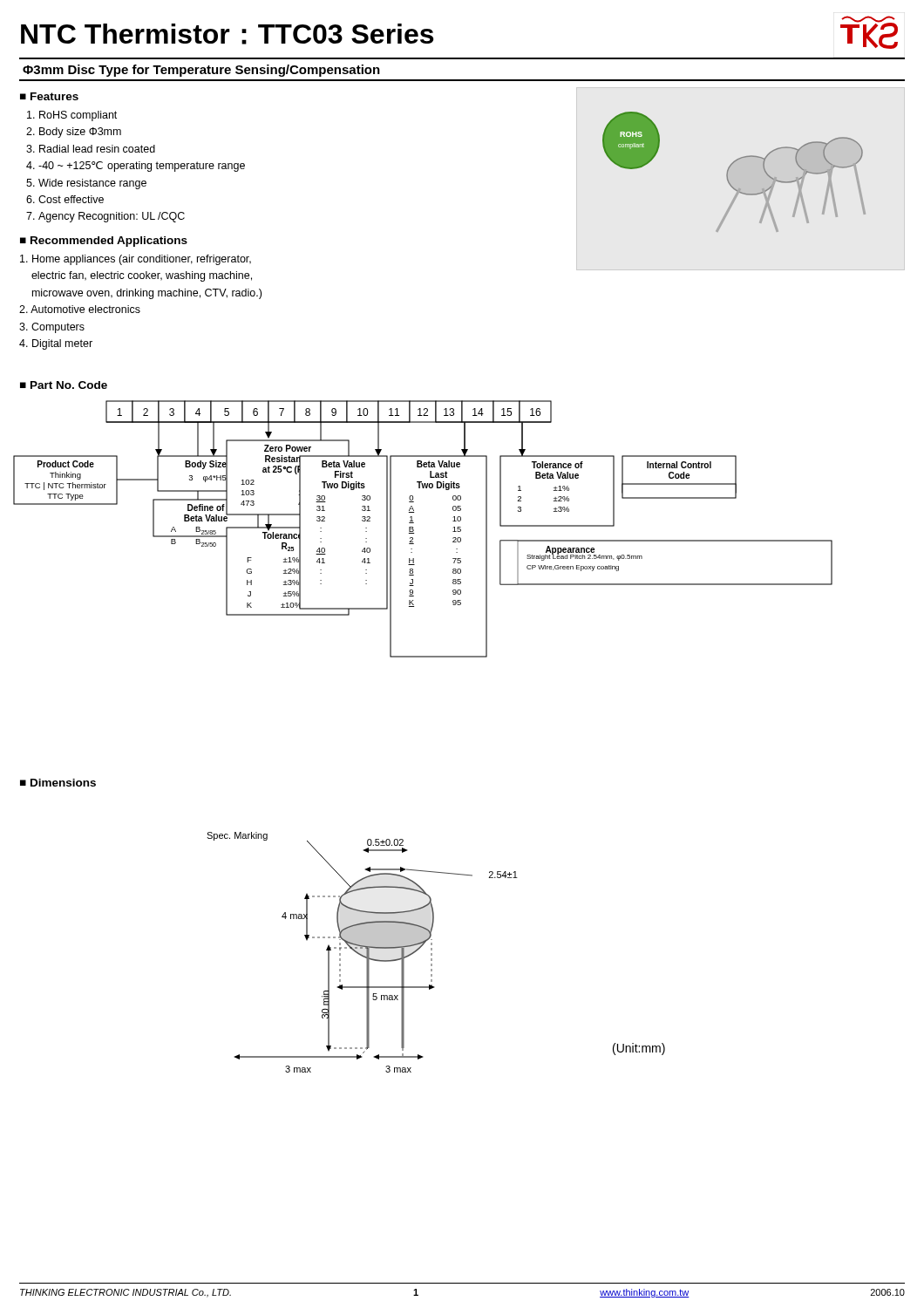Find the list item containing "4. Digital meter"
924x1308 pixels.
[x=56, y=343]
